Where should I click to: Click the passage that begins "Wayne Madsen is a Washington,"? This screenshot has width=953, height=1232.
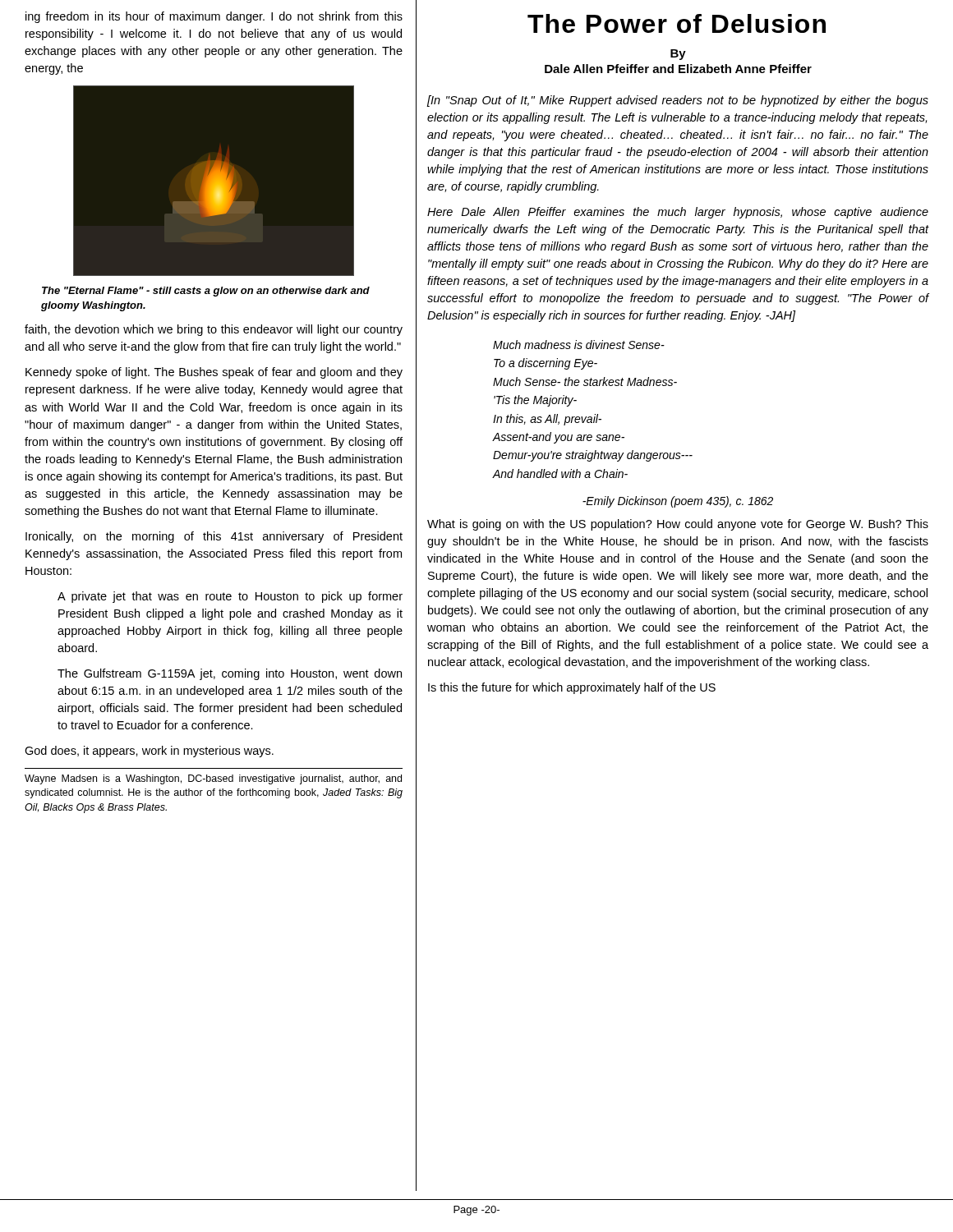coord(214,793)
